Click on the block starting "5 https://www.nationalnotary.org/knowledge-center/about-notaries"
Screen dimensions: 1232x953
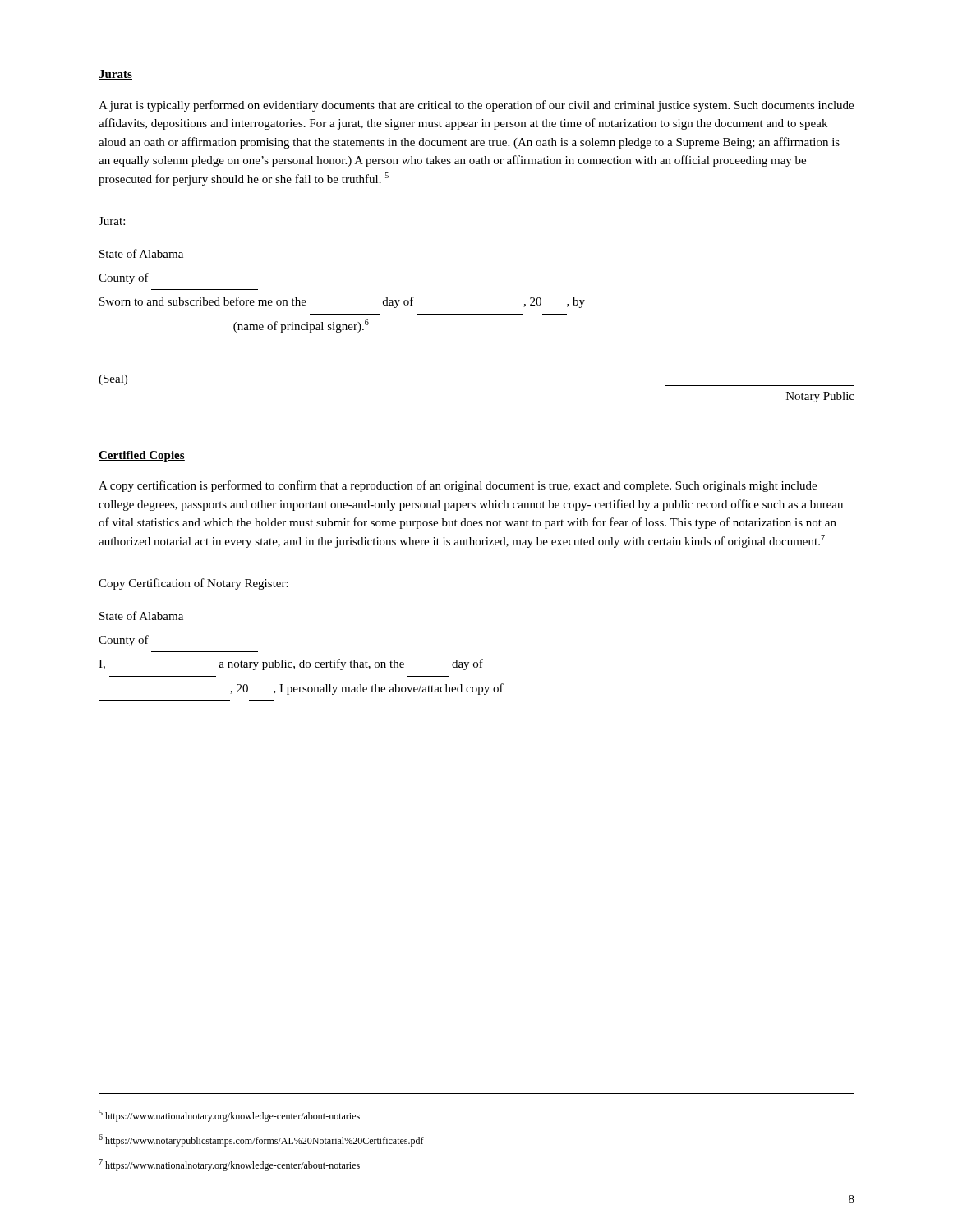(229, 1116)
